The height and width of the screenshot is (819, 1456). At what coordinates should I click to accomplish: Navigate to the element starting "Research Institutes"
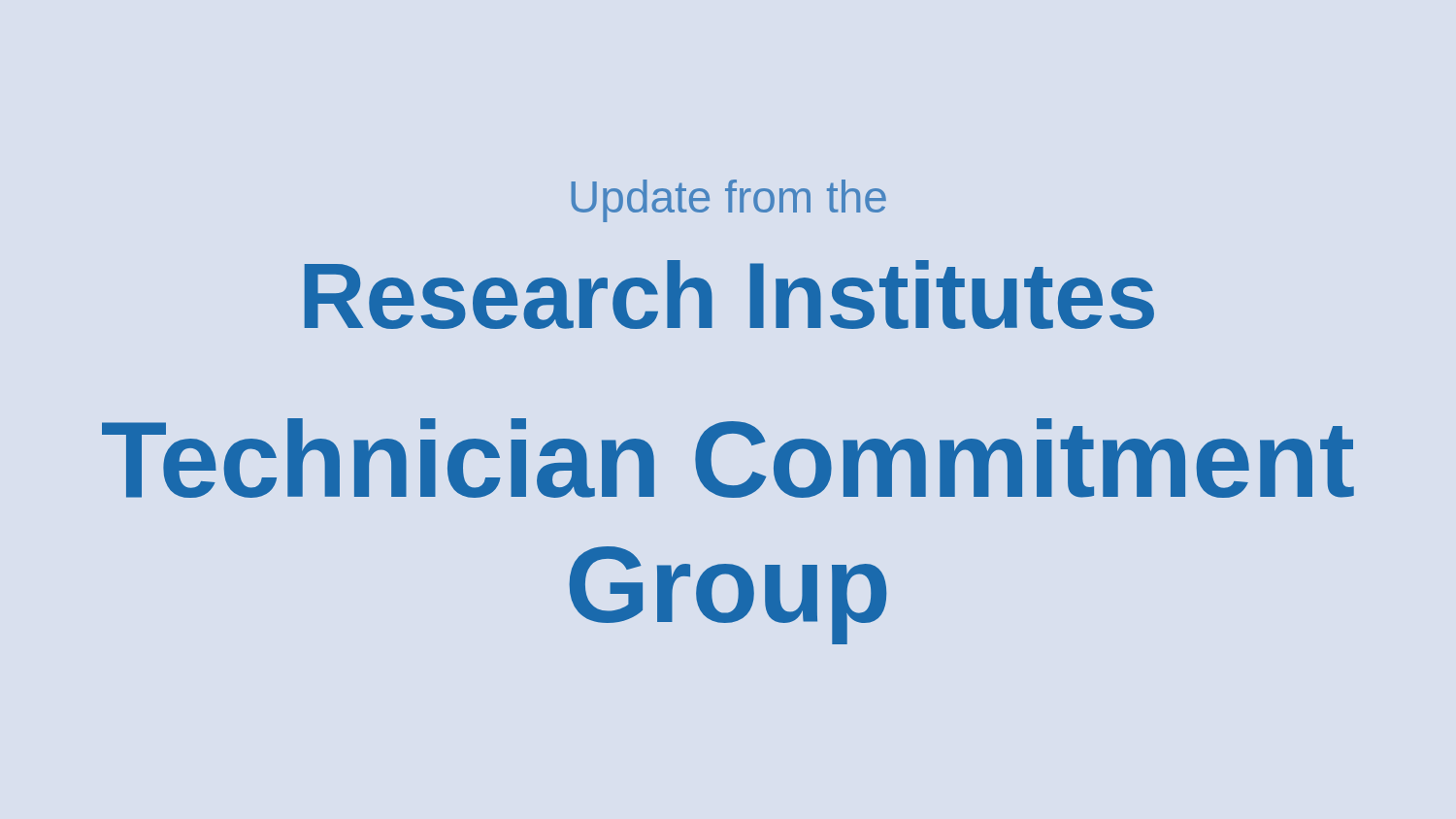[728, 295]
